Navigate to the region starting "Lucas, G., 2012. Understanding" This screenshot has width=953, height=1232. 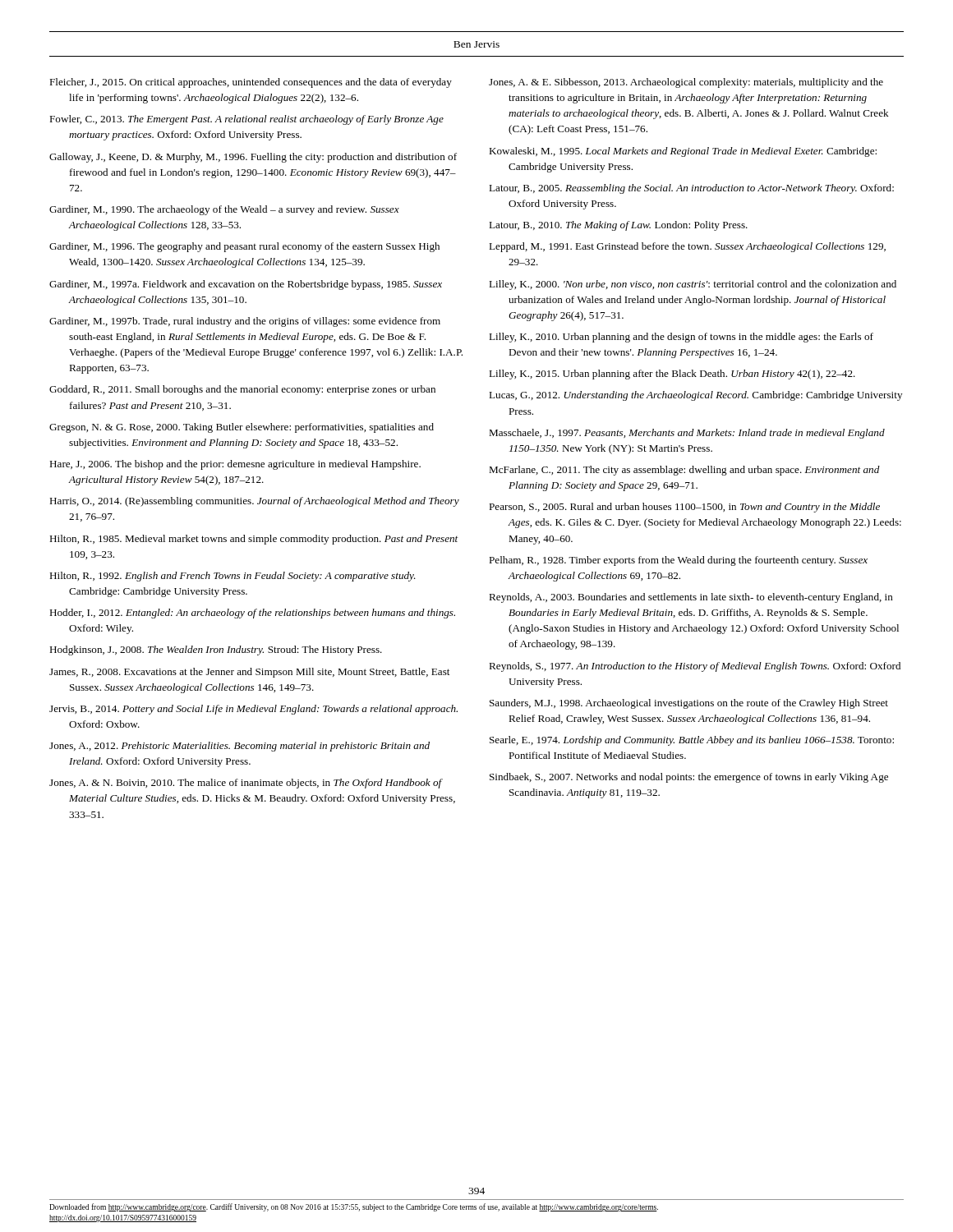tap(696, 403)
